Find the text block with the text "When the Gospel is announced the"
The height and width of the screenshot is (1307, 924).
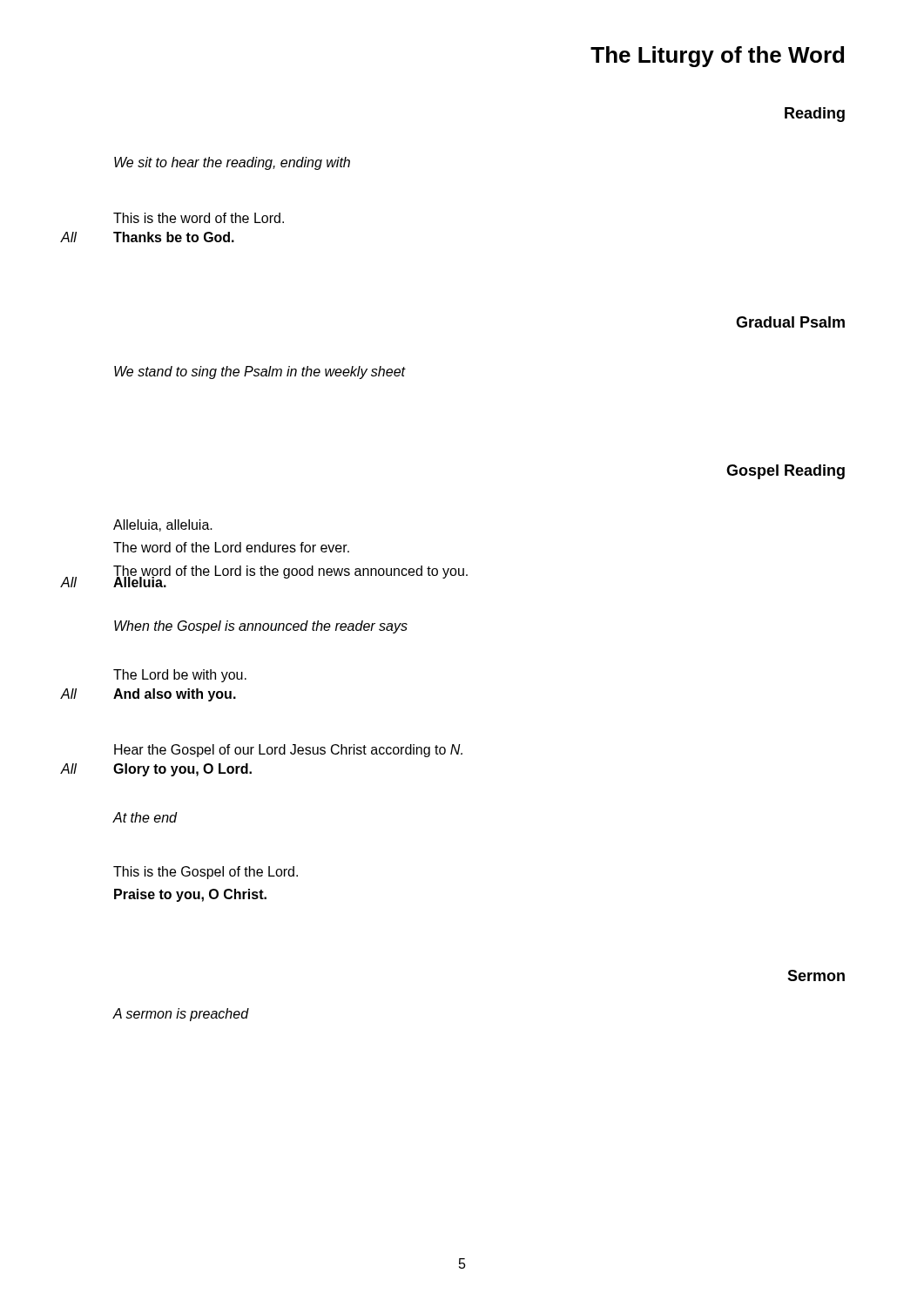tap(260, 626)
